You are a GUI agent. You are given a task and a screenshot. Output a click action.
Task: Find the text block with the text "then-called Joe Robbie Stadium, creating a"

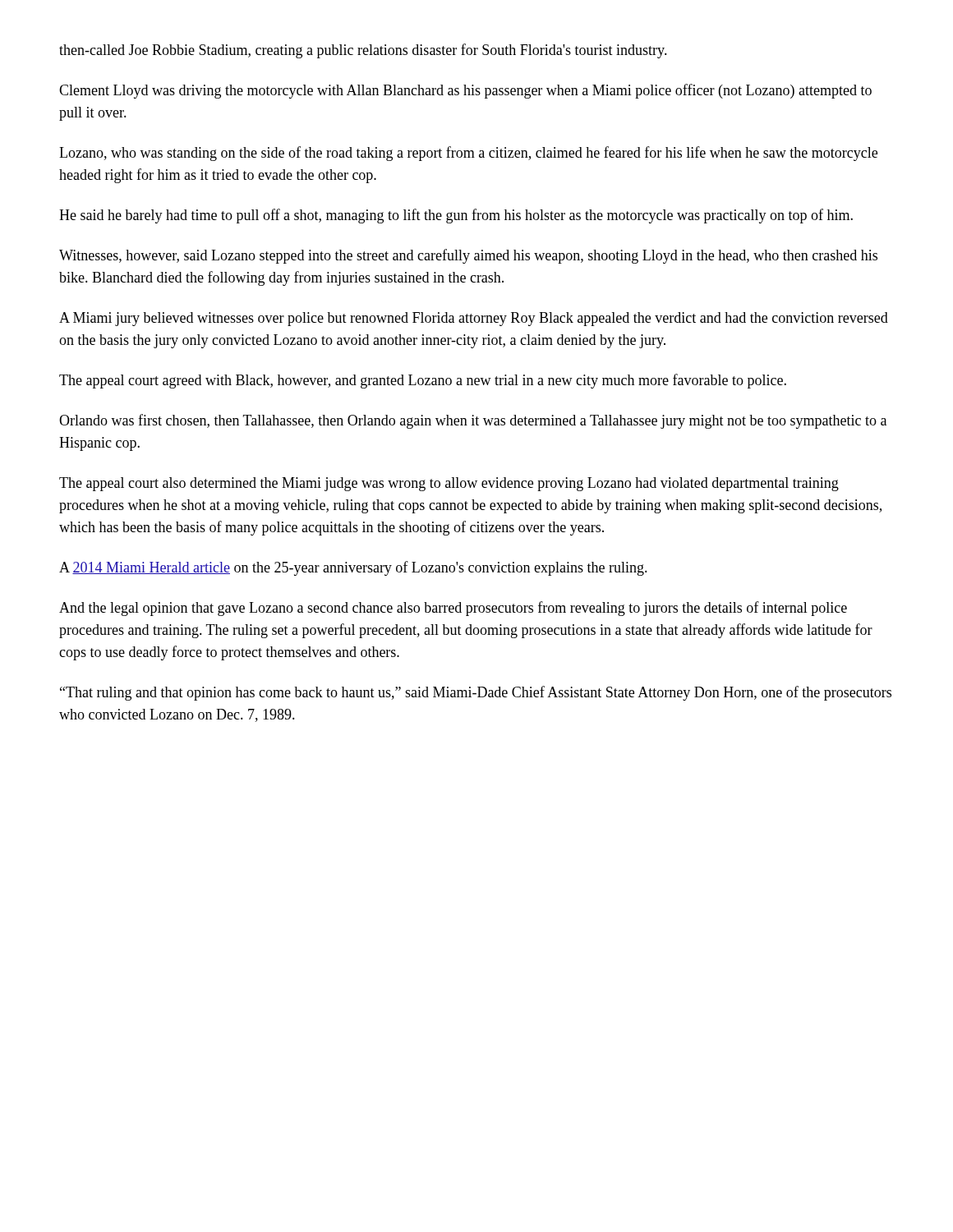pyautogui.click(x=363, y=50)
